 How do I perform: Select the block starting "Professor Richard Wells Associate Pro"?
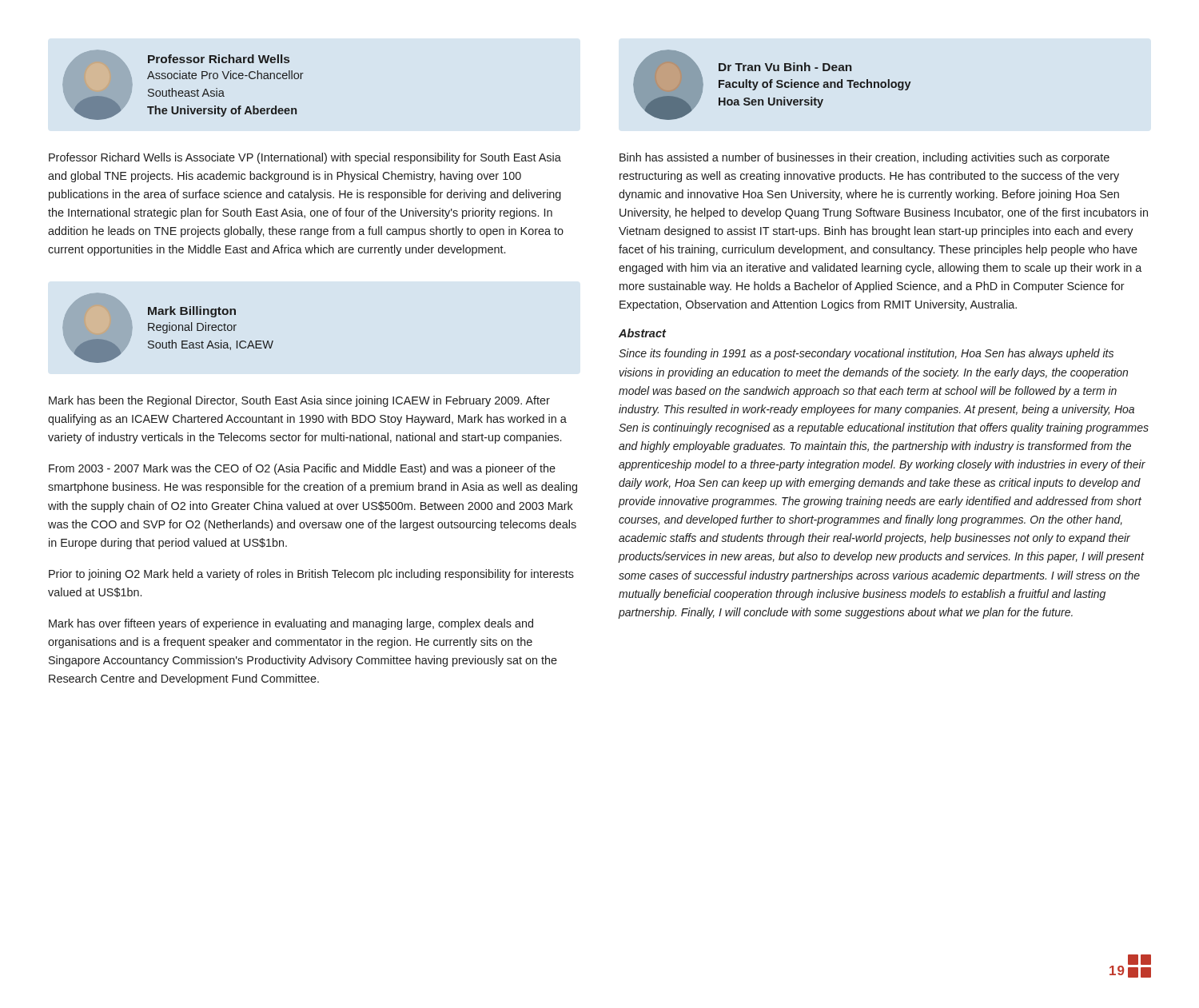[x=219, y=59]
